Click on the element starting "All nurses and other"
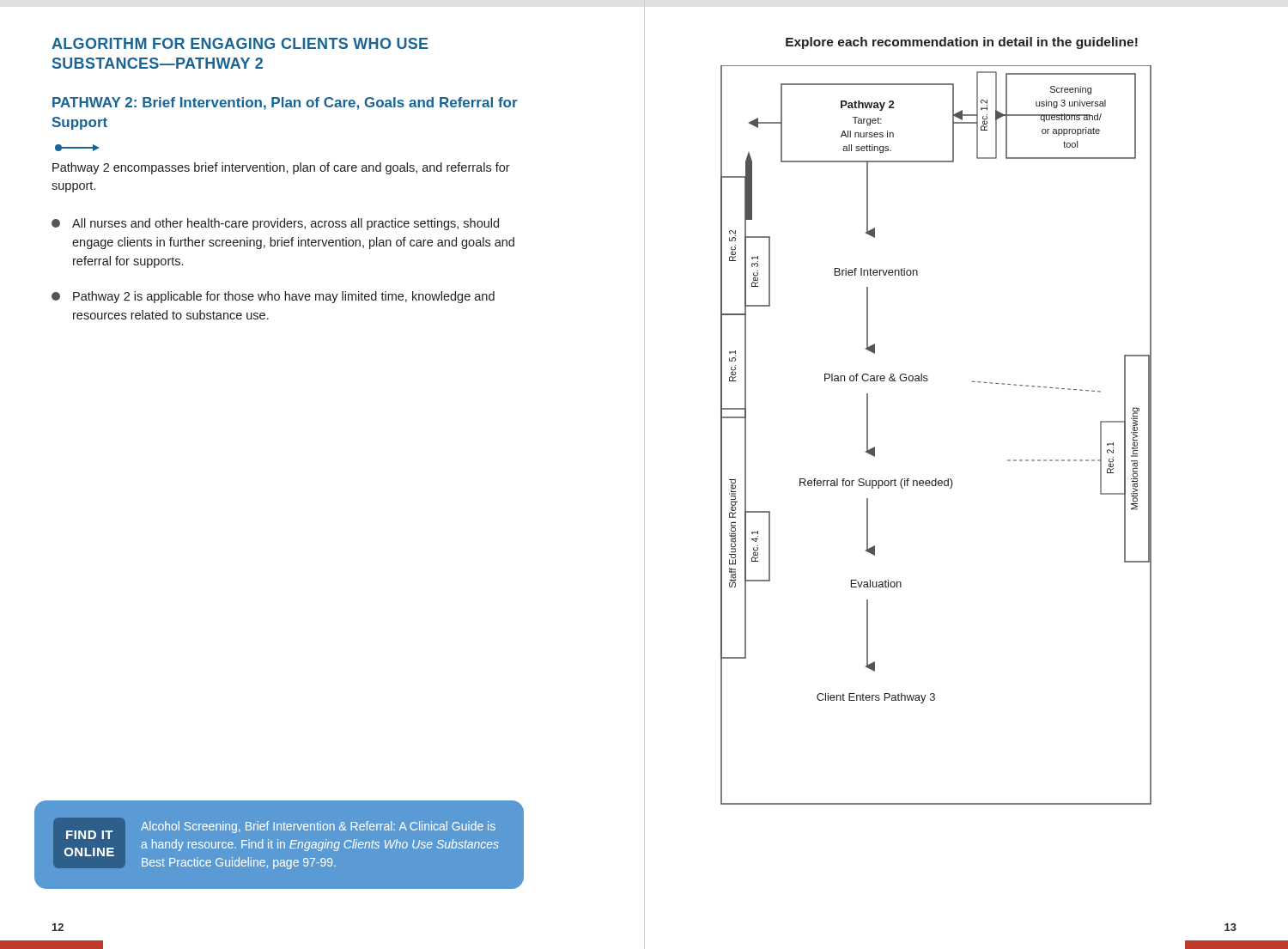 pyautogui.click(x=292, y=243)
